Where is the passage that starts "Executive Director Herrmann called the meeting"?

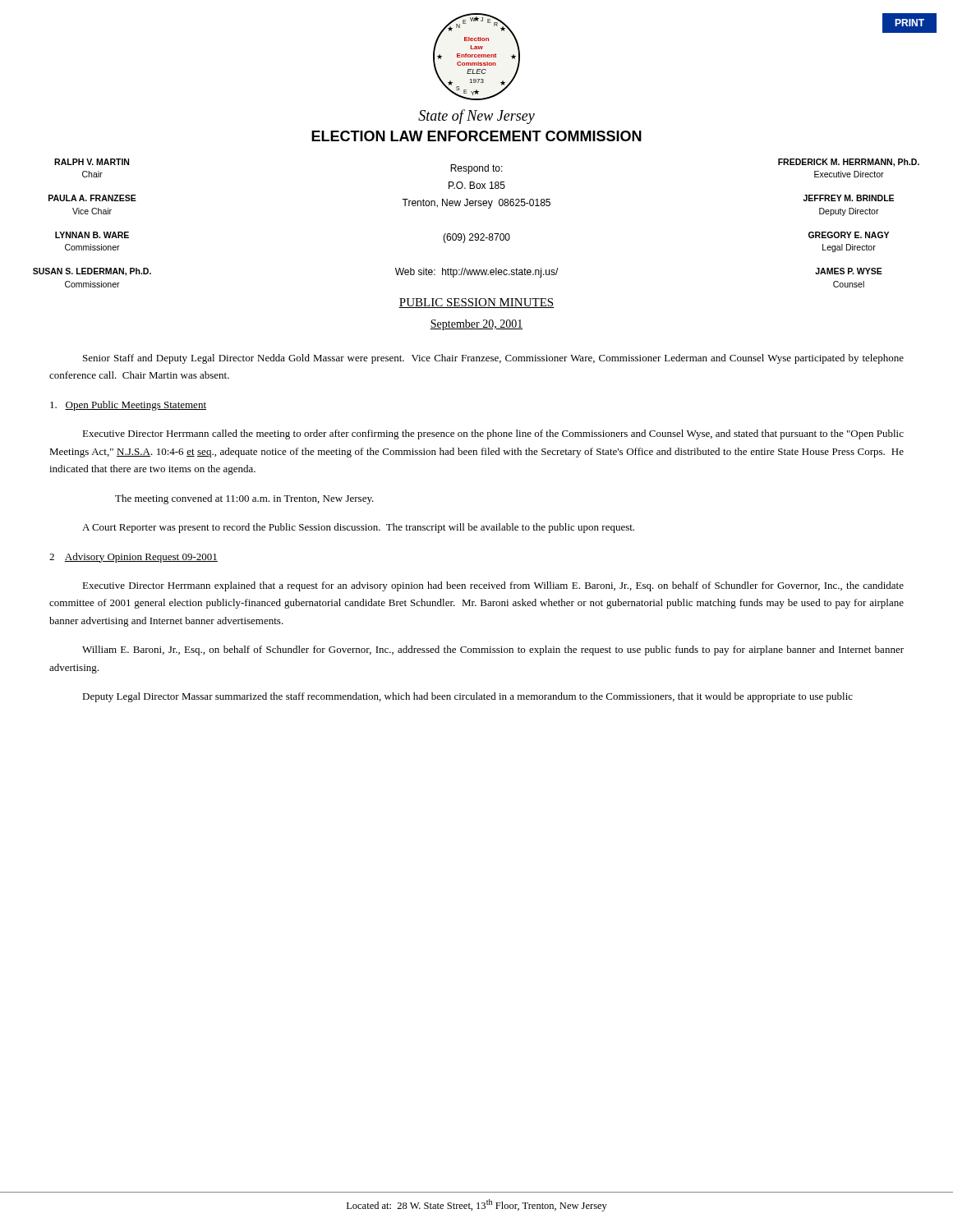tap(476, 451)
